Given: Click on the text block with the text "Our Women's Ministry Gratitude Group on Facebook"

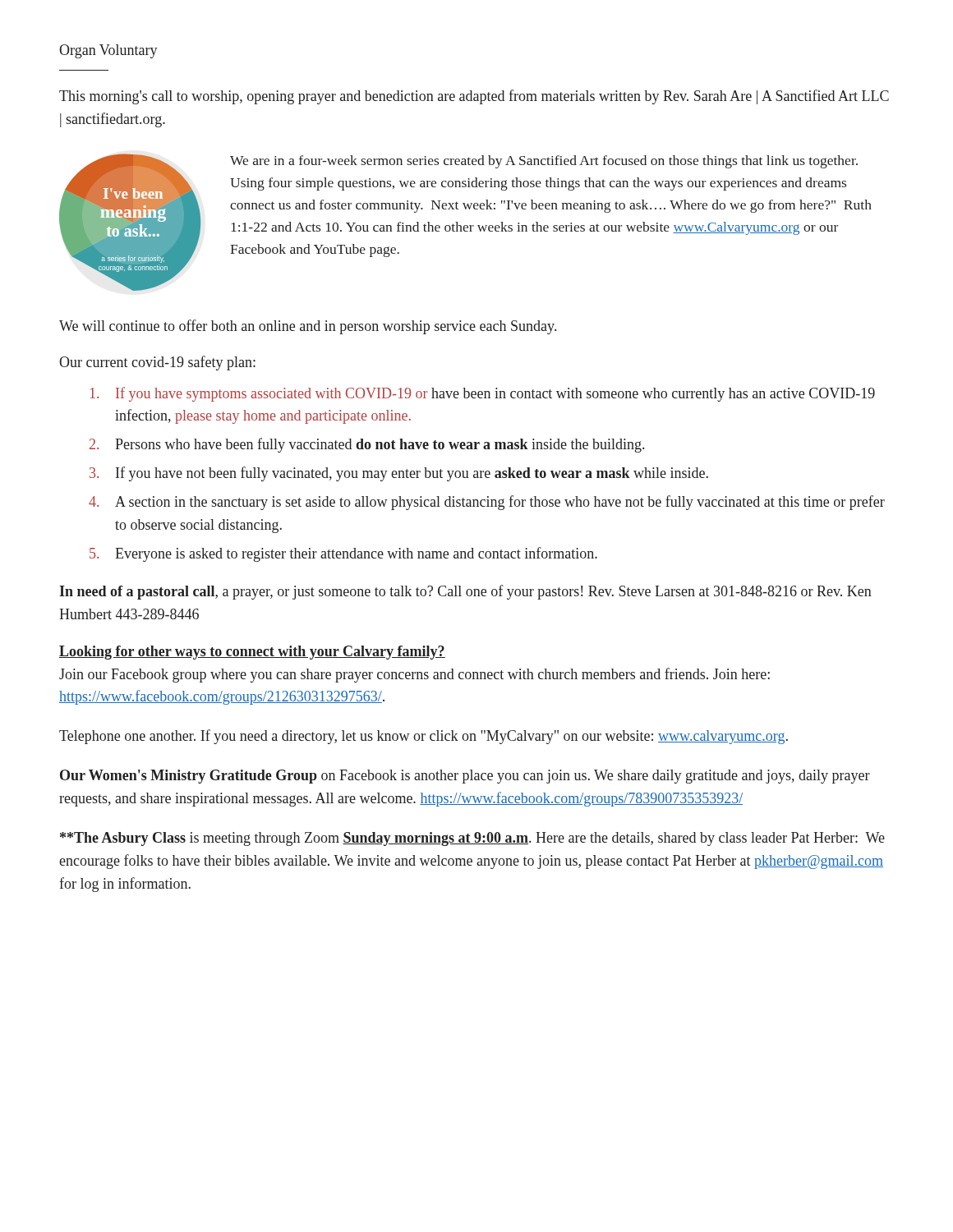Looking at the screenshot, I should click(464, 787).
